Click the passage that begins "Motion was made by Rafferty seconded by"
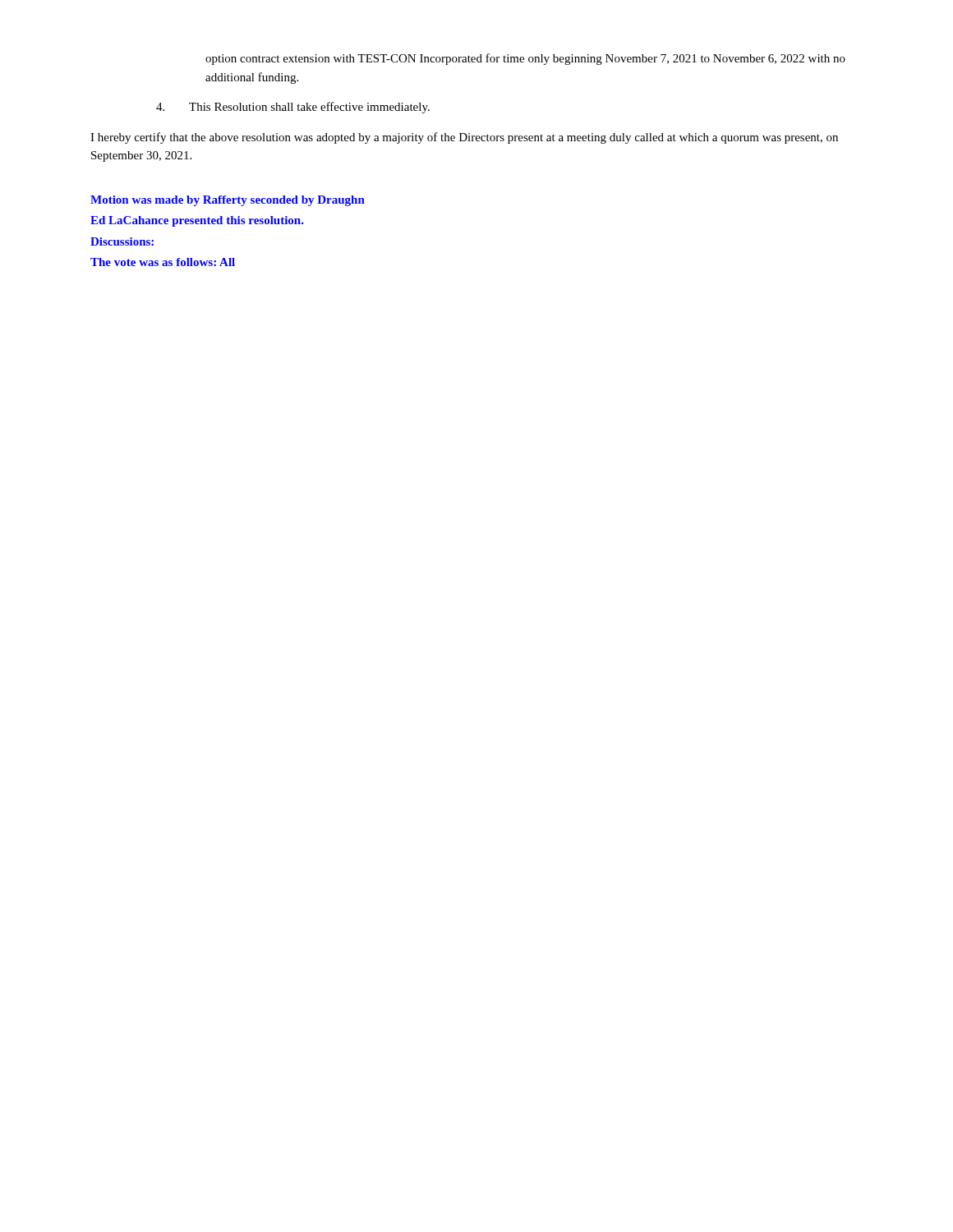Screen dimensions: 1232x953 coord(228,201)
